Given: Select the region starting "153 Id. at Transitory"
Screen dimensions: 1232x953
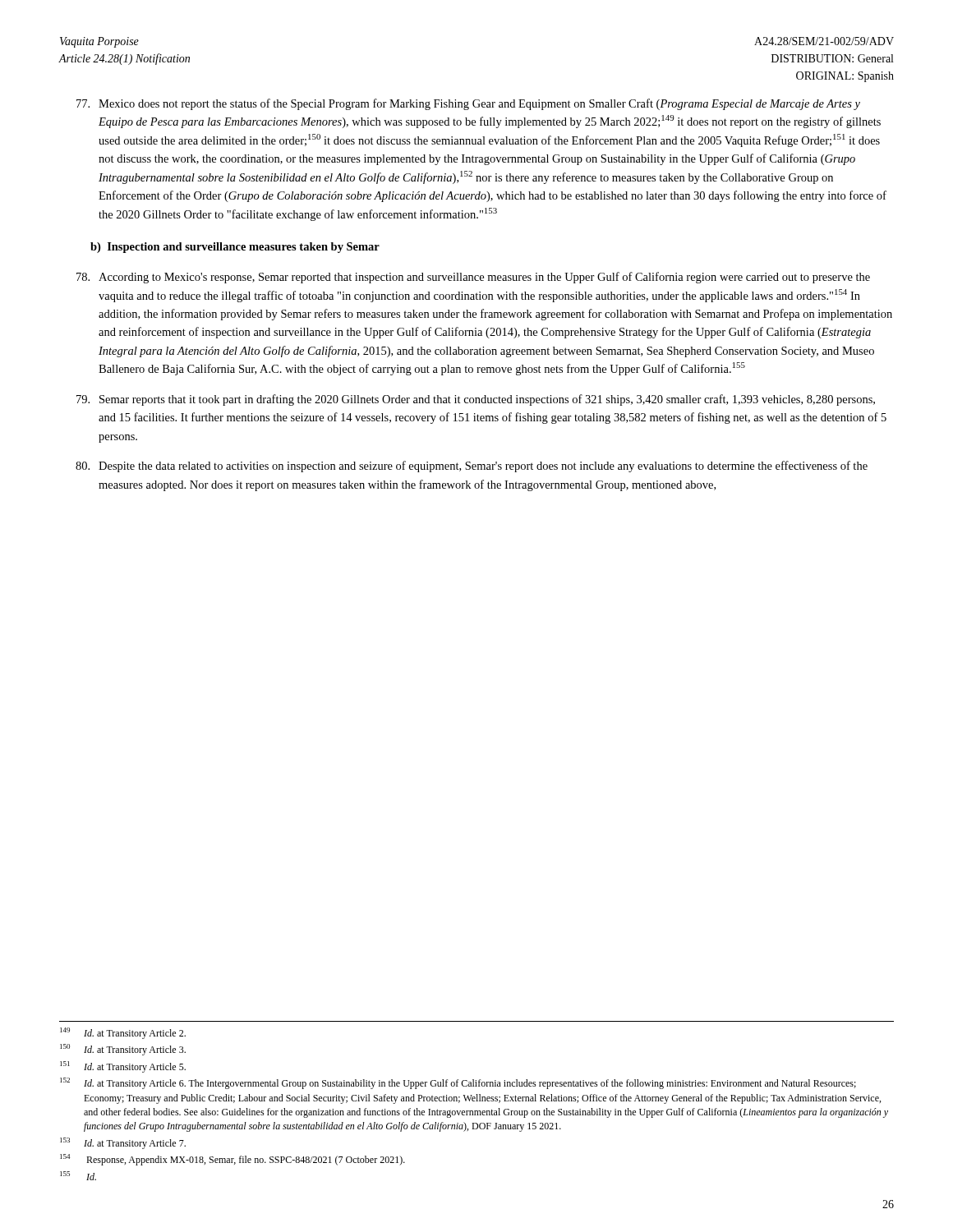Looking at the screenshot, I should click(123, 1143).
